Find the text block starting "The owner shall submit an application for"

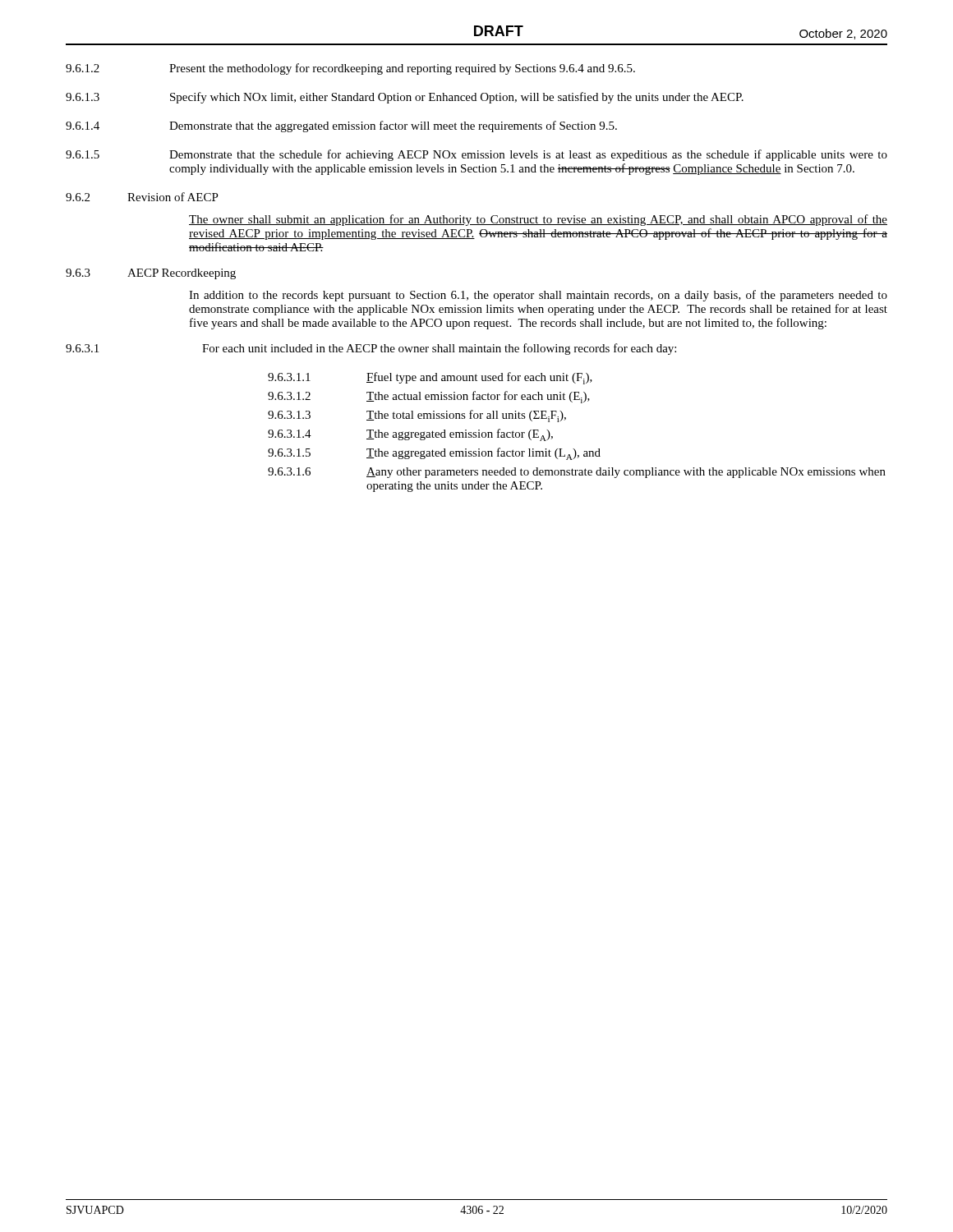(538, 233)
